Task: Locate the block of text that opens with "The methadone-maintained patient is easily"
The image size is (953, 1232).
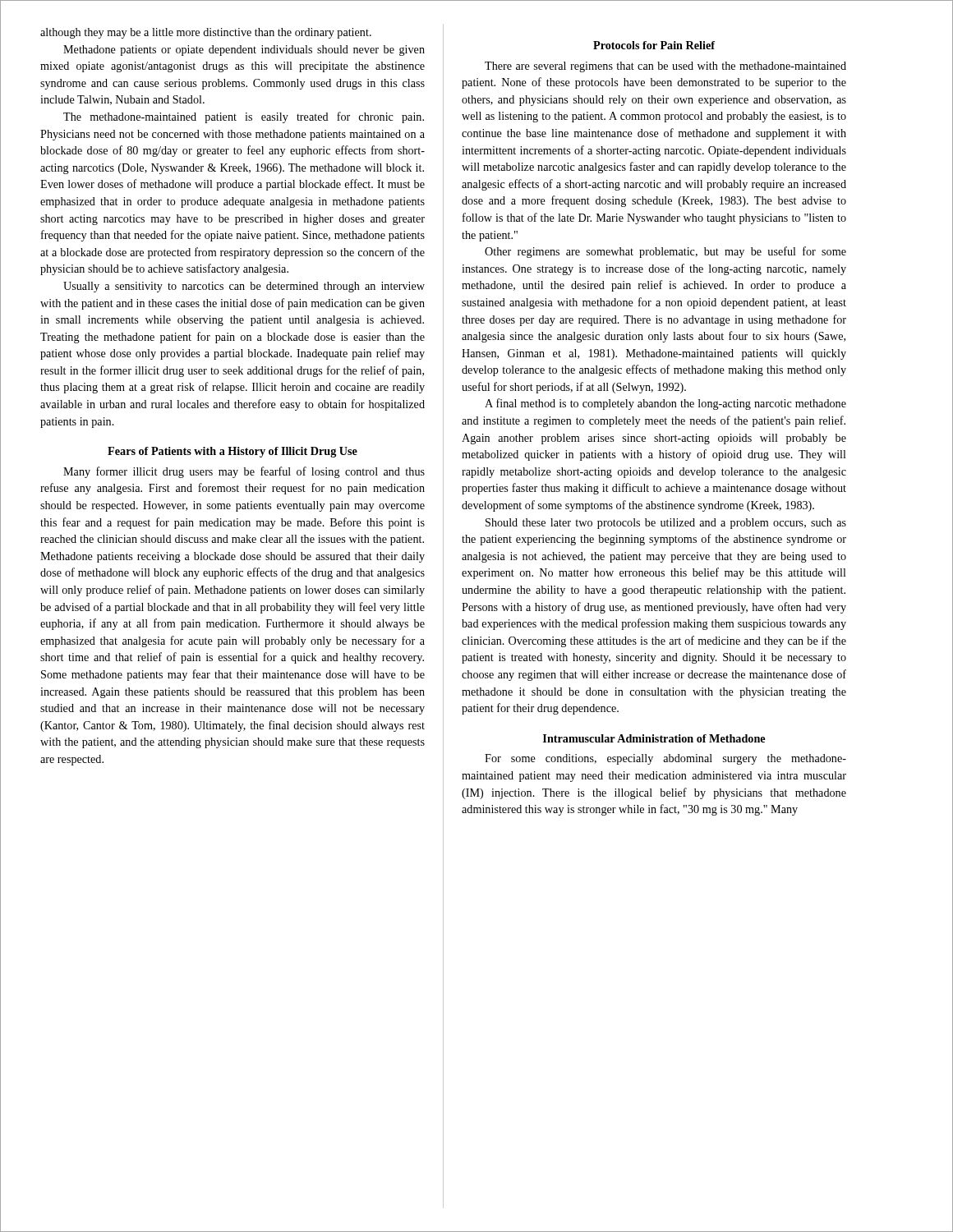Action: pyautogui.click(x=232, y=193)
